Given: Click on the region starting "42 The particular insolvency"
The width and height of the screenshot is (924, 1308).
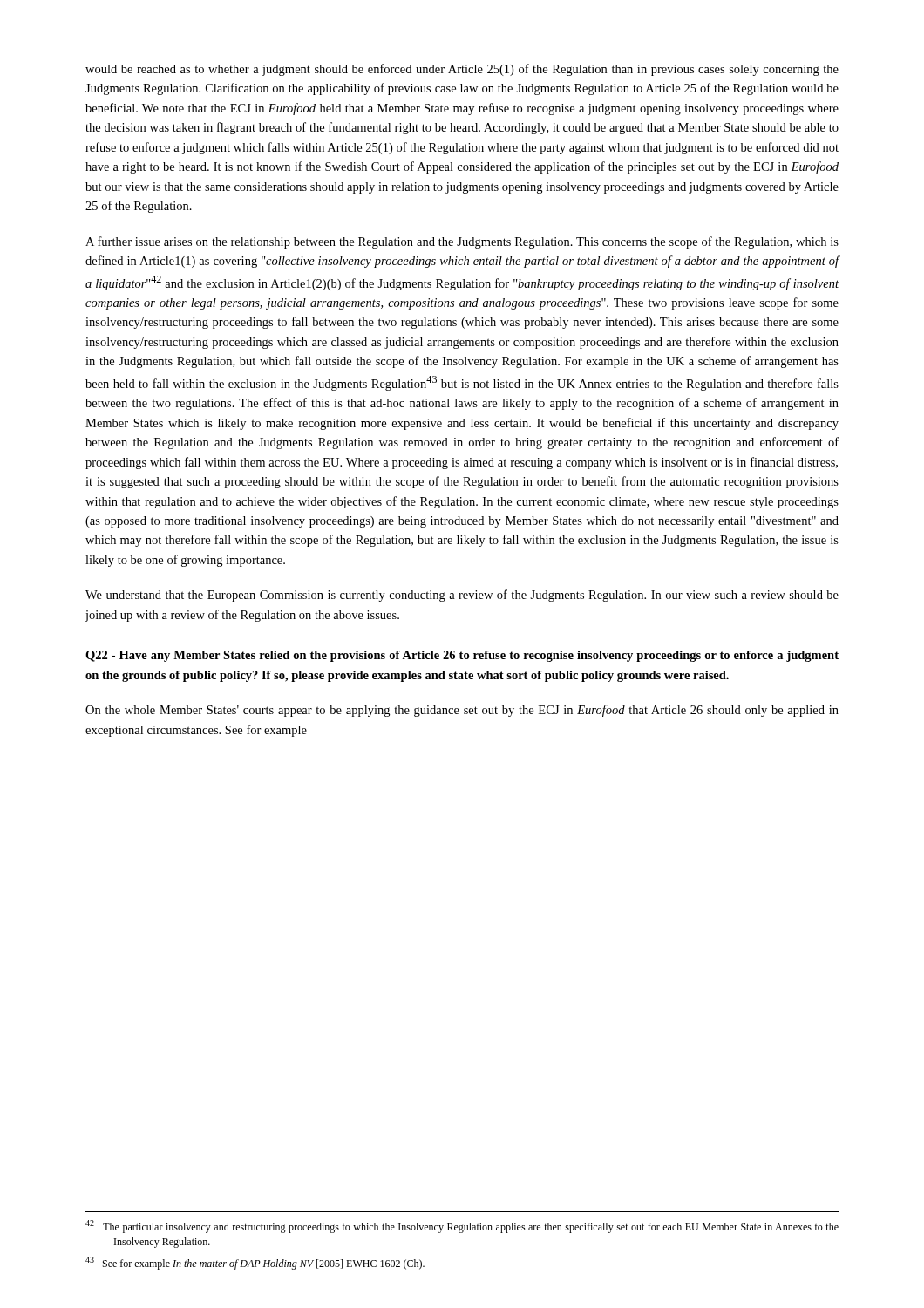Looking at the screenshot, I should pyautogui.click(x=462, y=1233).
